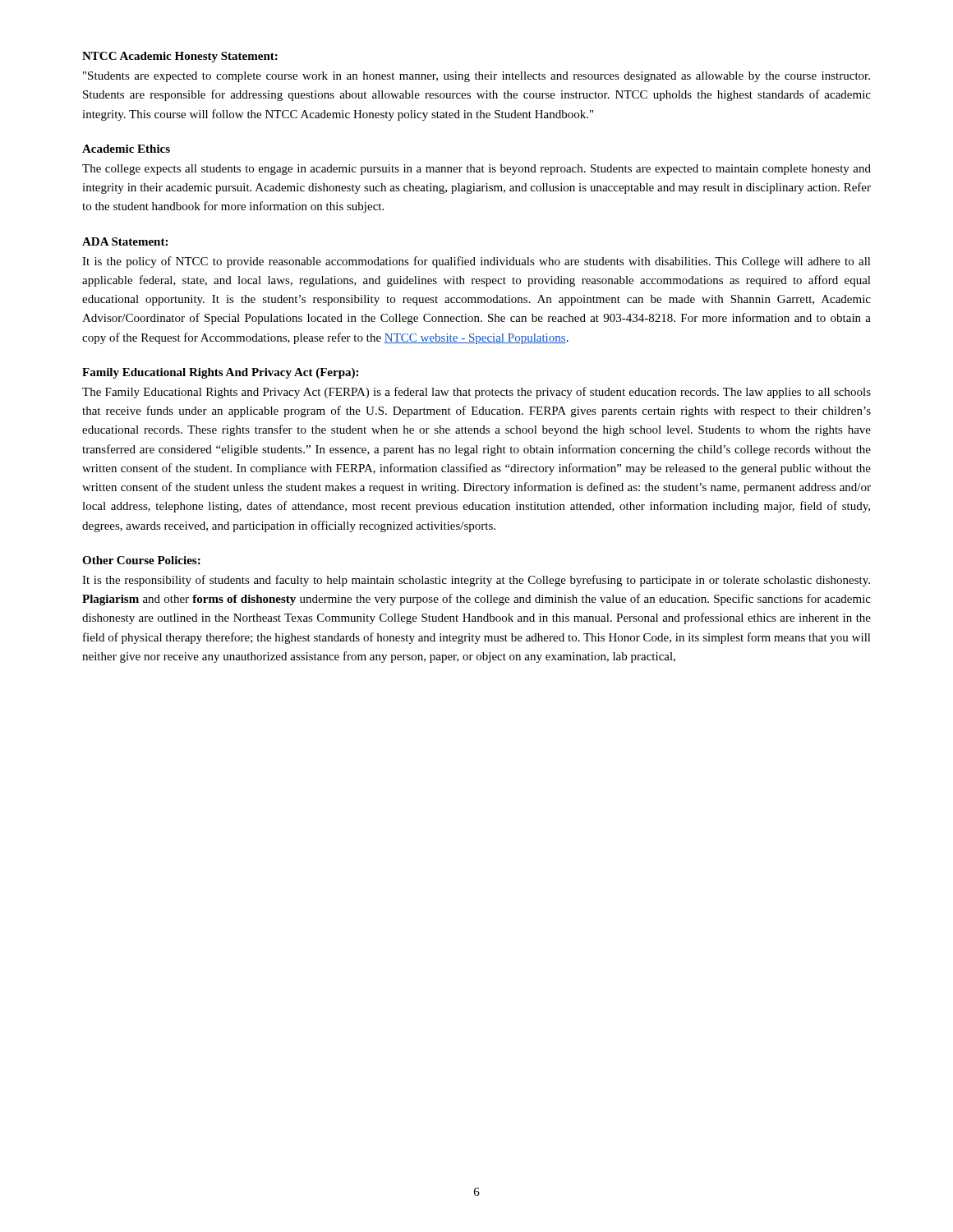953x1232 pixels.
Task: Where does it say "Other Course Policies:"?
Action: [x=142, y=560]
